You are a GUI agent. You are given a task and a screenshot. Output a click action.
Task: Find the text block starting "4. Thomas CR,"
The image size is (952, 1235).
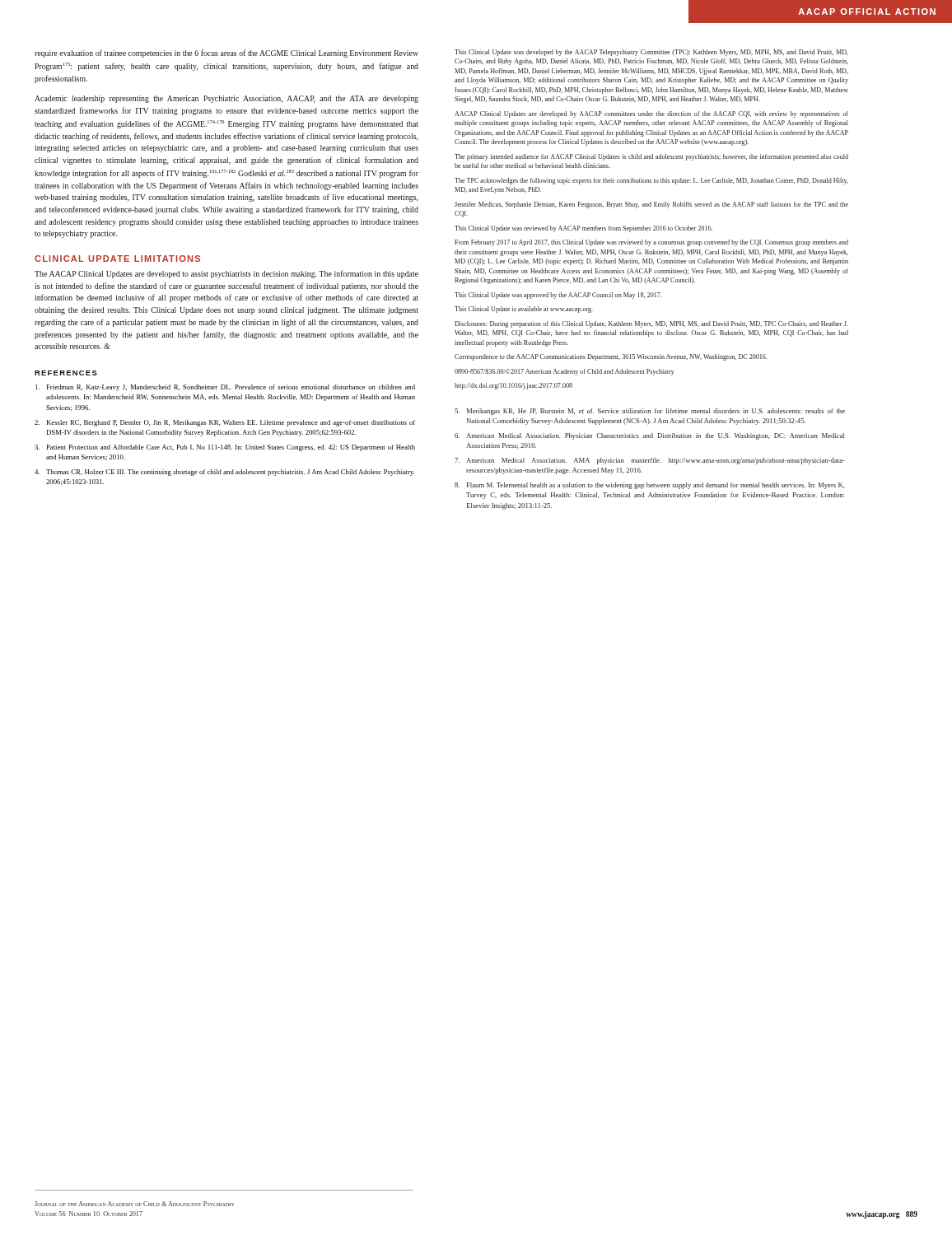tap(225, 477)
